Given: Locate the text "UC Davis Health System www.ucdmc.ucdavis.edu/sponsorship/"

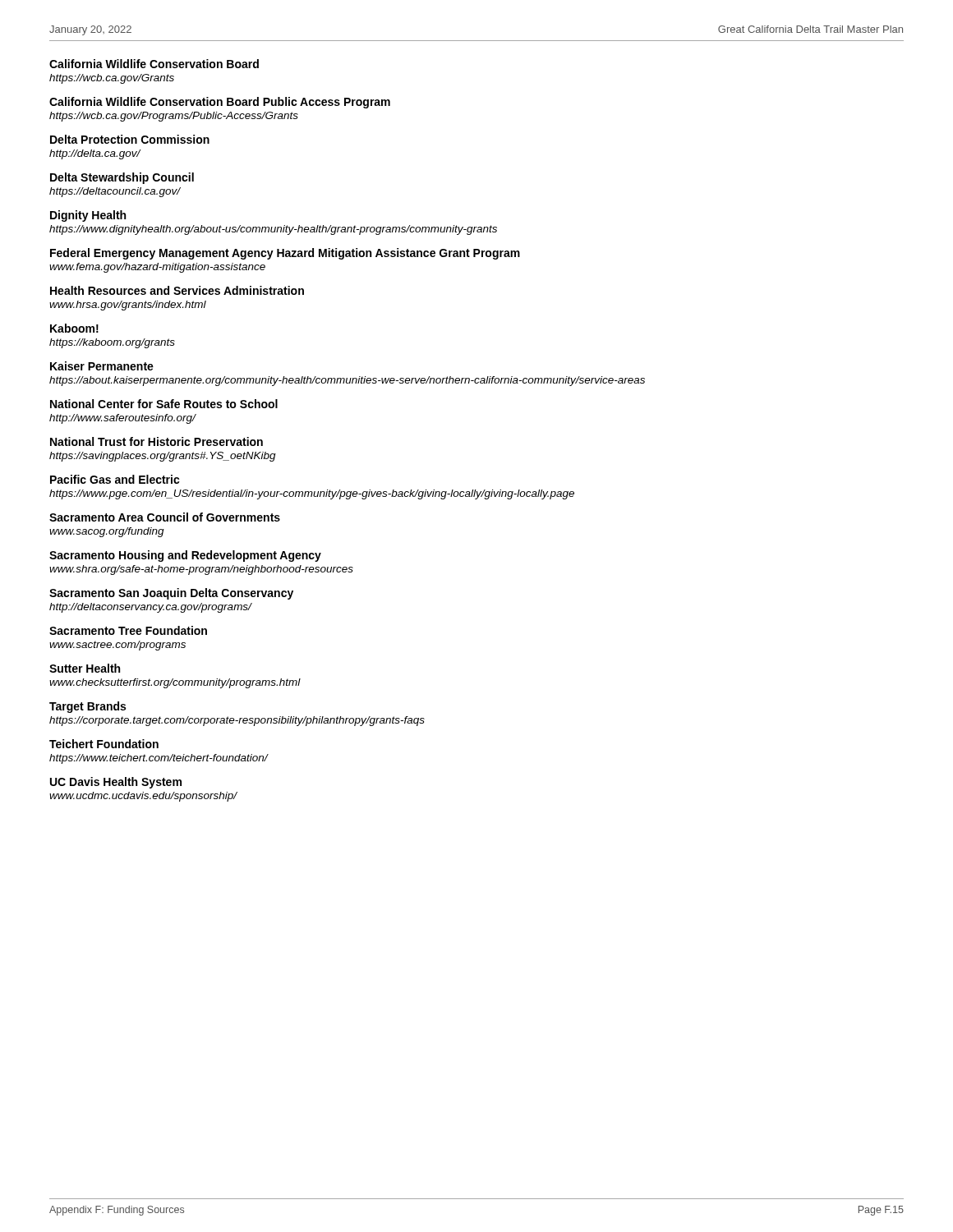Looking at the screenshot, I should tap(116, 783).
